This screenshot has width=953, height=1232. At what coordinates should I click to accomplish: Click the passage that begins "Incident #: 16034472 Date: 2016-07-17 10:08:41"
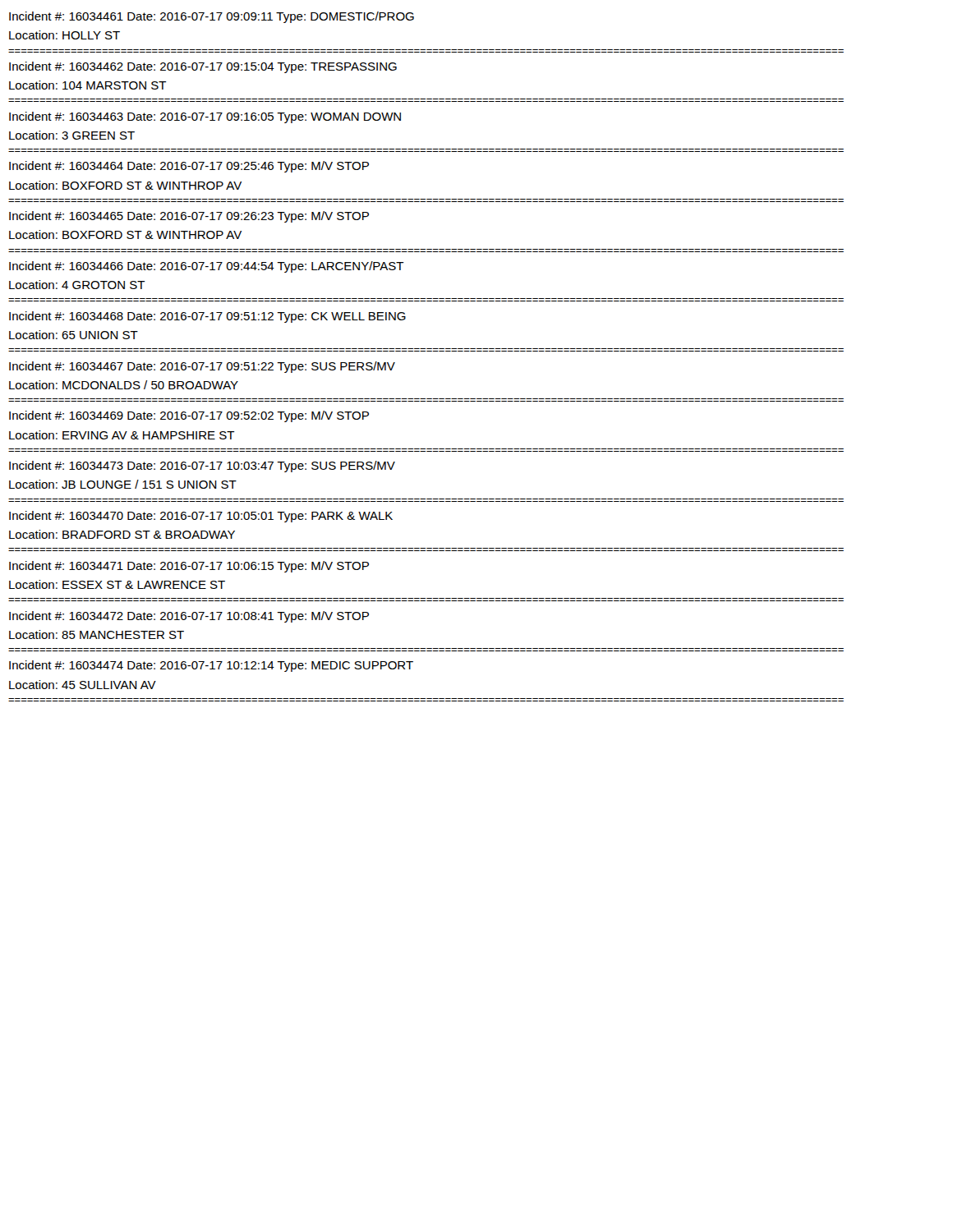(189, 617)
